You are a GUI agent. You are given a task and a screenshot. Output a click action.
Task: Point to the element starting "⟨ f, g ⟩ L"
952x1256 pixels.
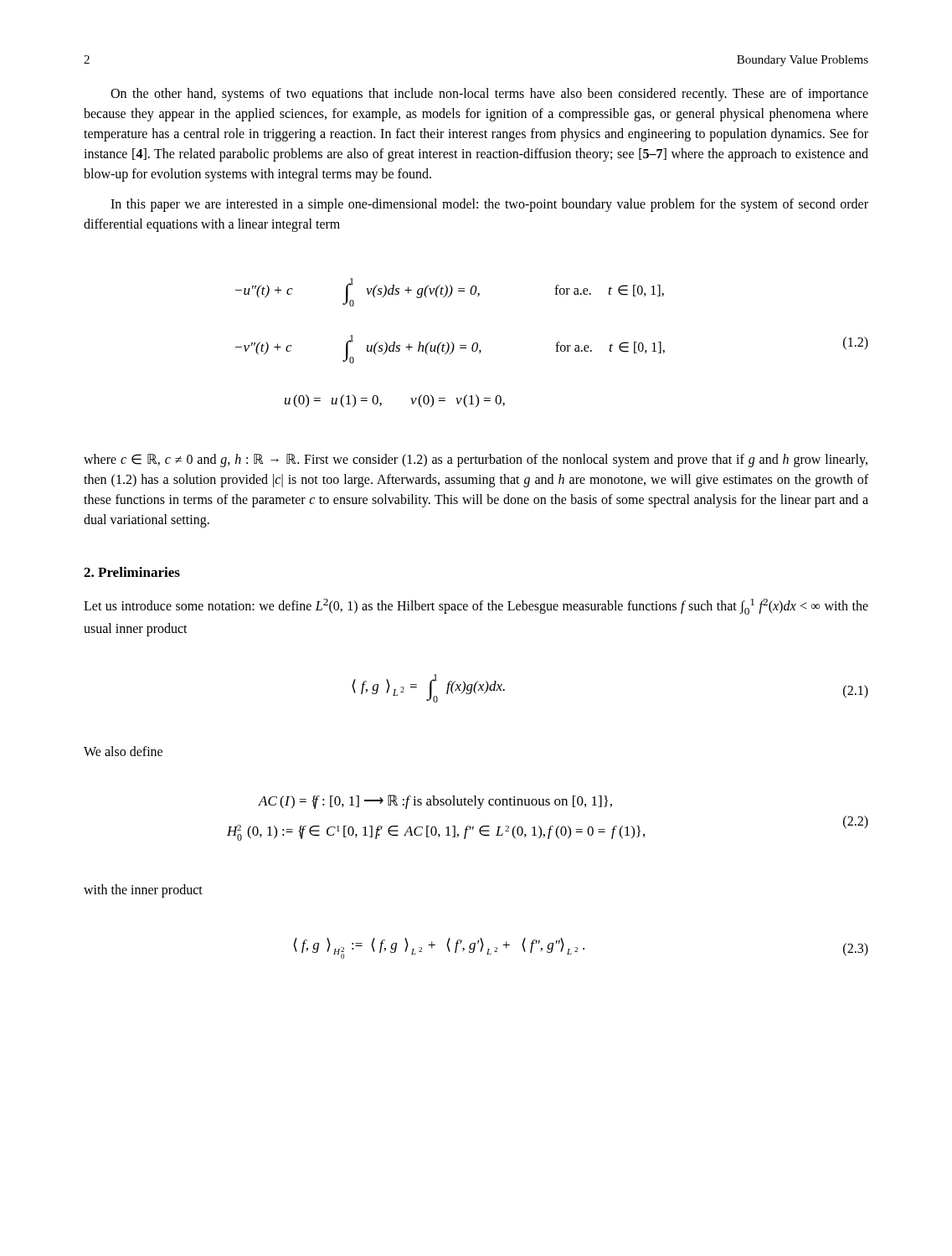(x=476, y=690)
